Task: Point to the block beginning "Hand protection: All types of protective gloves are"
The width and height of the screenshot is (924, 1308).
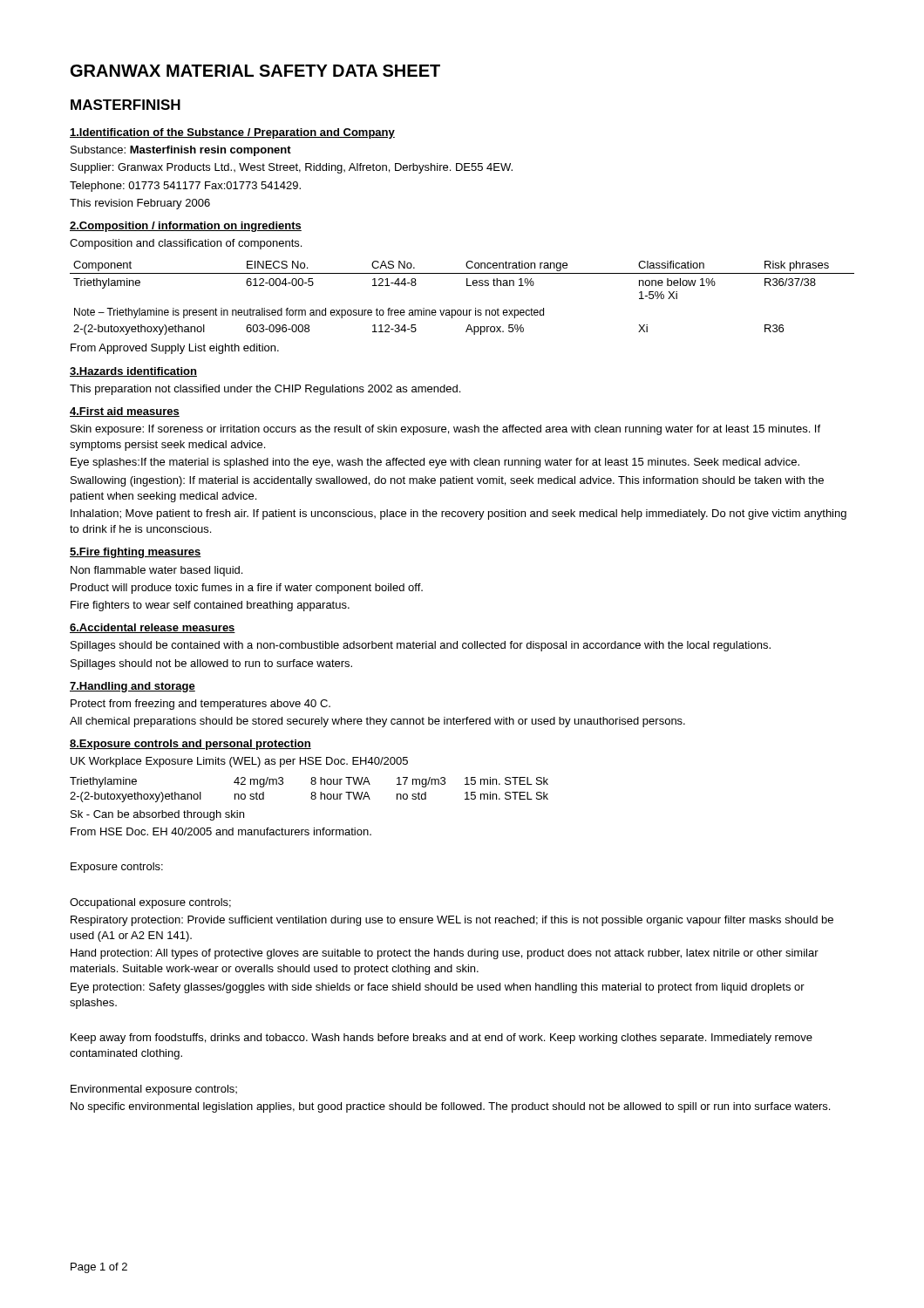Action: coord(462,961)
